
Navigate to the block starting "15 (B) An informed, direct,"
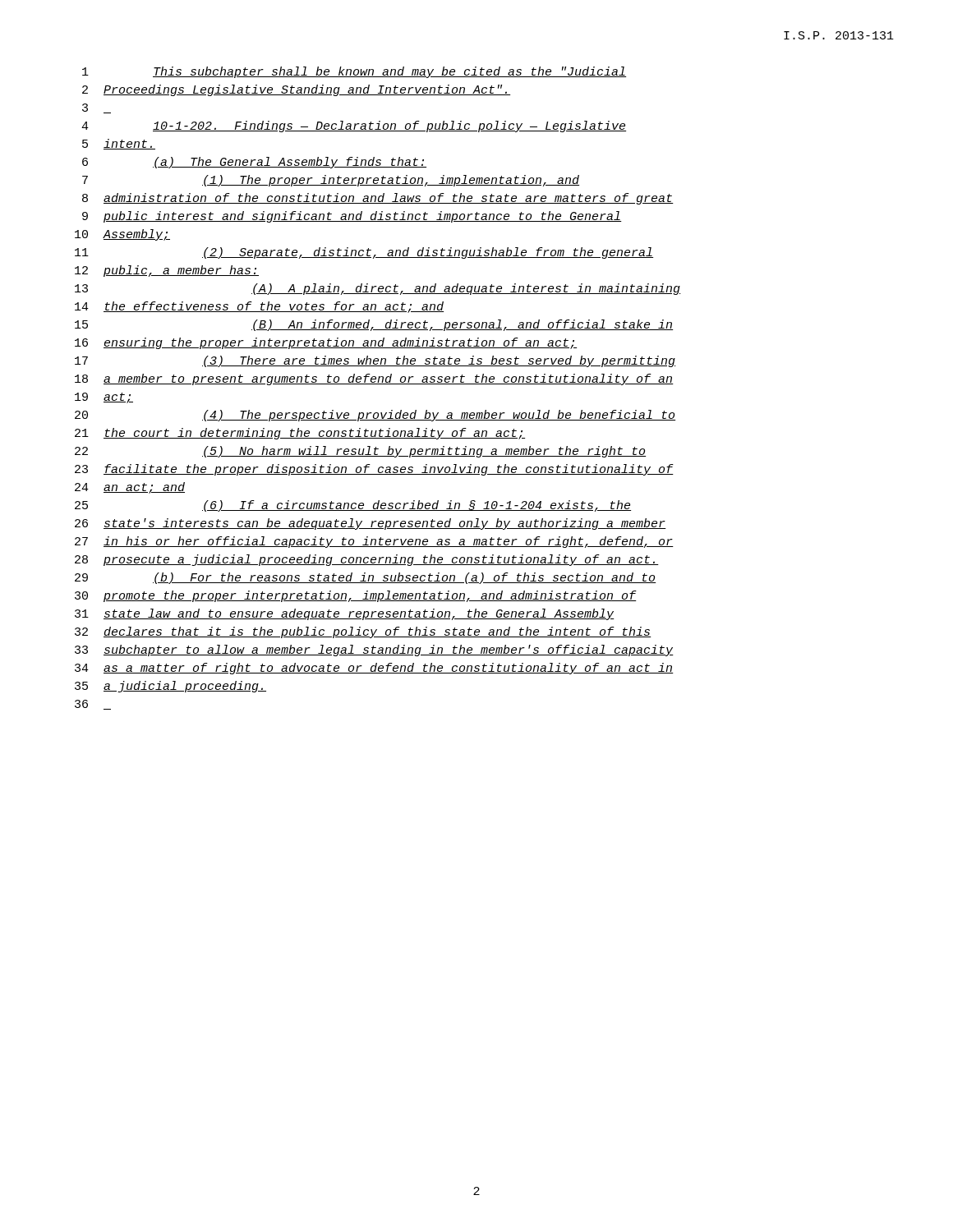(x=476, y=326)
